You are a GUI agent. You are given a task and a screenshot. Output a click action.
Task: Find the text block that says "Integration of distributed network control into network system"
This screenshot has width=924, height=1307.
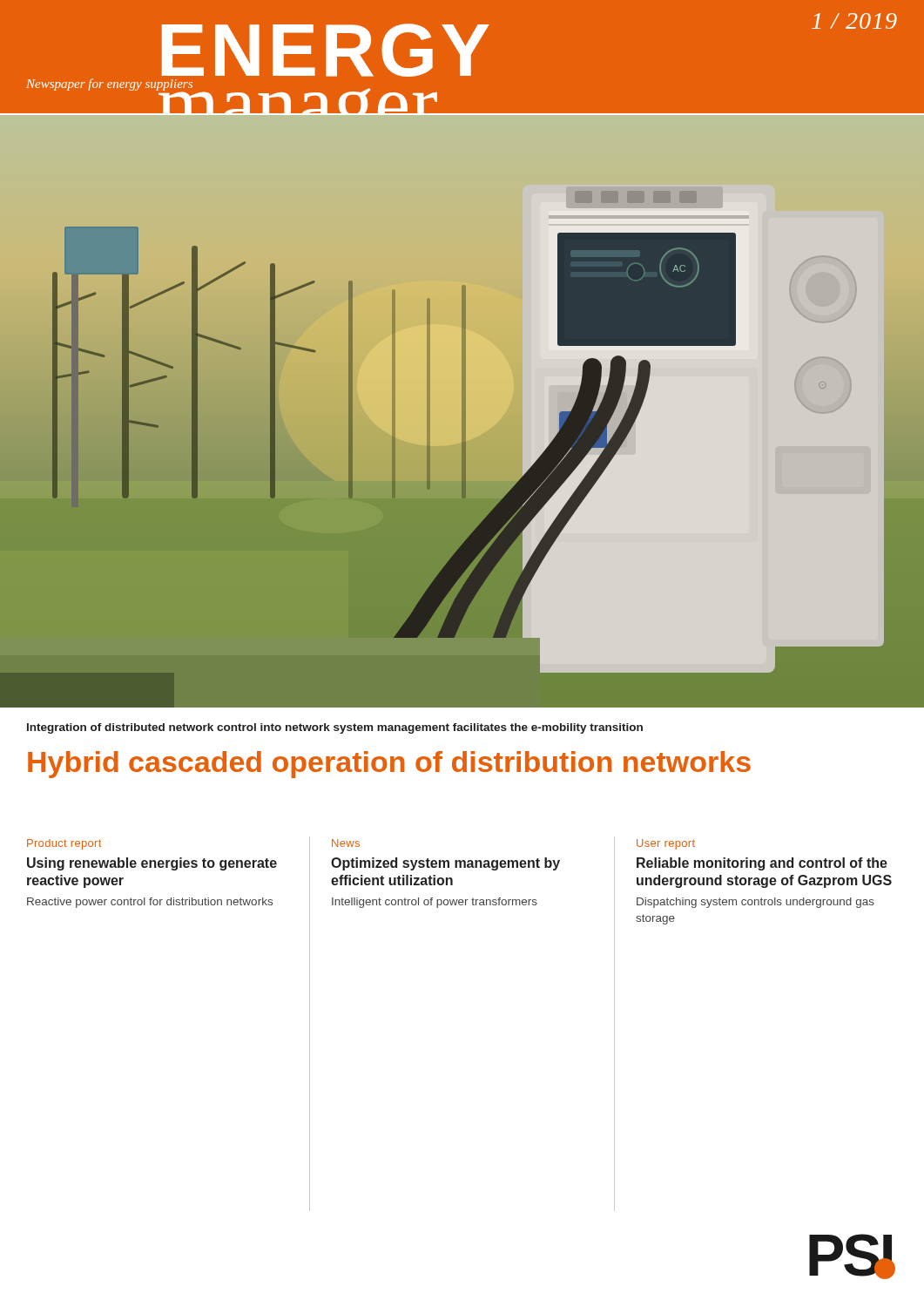(x=335, y=727)
